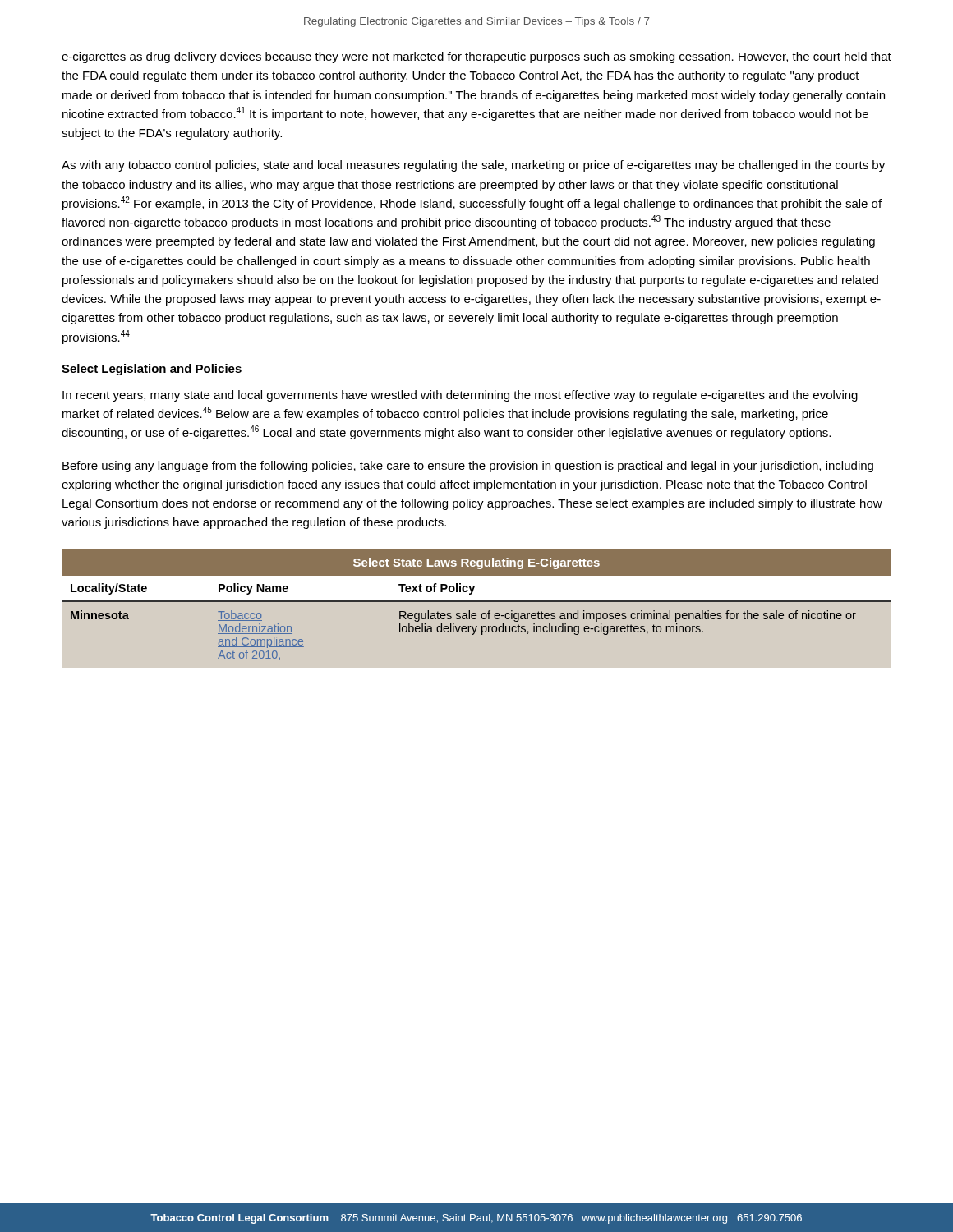Viewport: 953px width, 1232px height.
Task: Find the text block containing "In recent years, many state and local governments"
Action: (460, 414)
